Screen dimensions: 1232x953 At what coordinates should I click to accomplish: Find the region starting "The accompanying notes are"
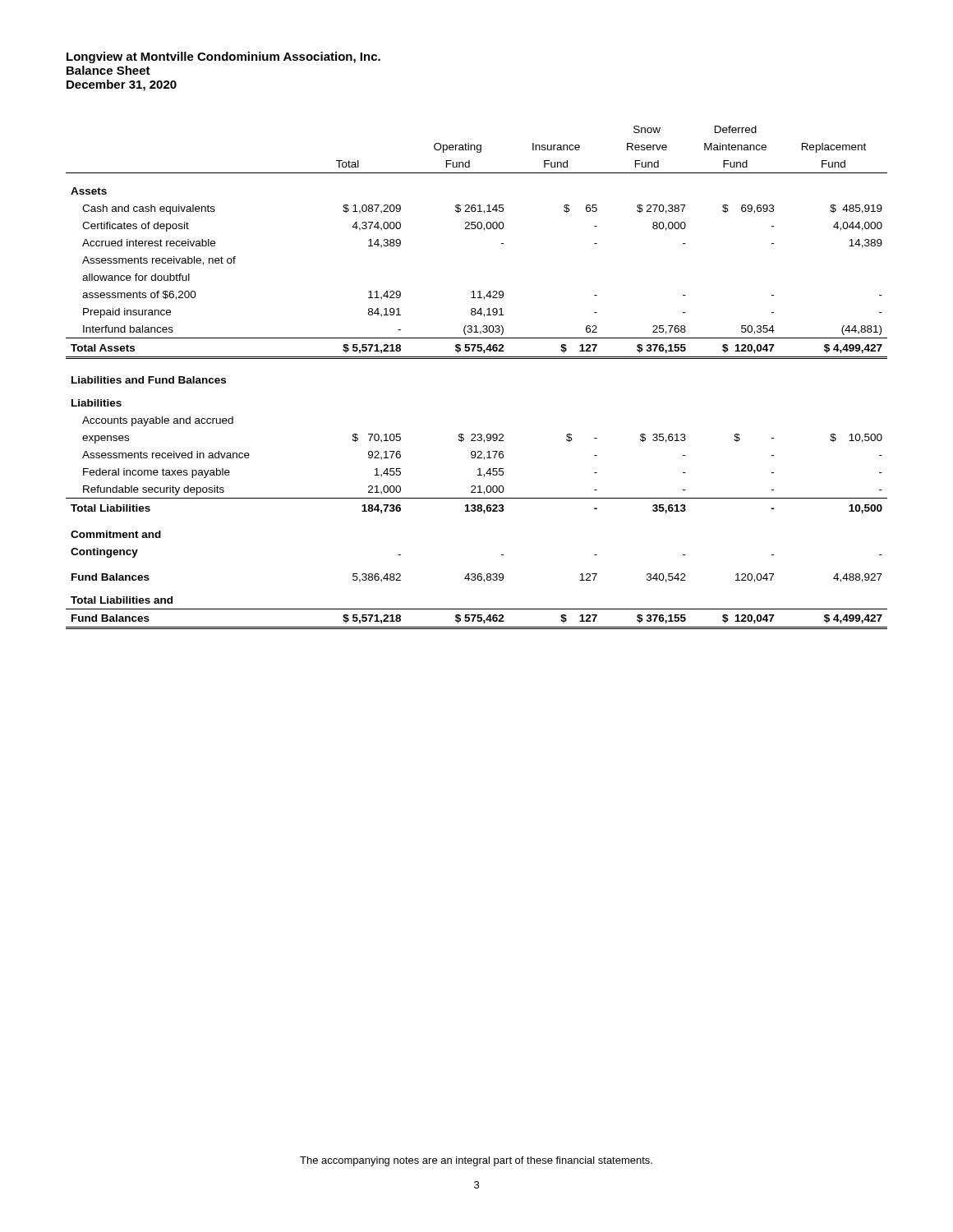(476, 1160)
